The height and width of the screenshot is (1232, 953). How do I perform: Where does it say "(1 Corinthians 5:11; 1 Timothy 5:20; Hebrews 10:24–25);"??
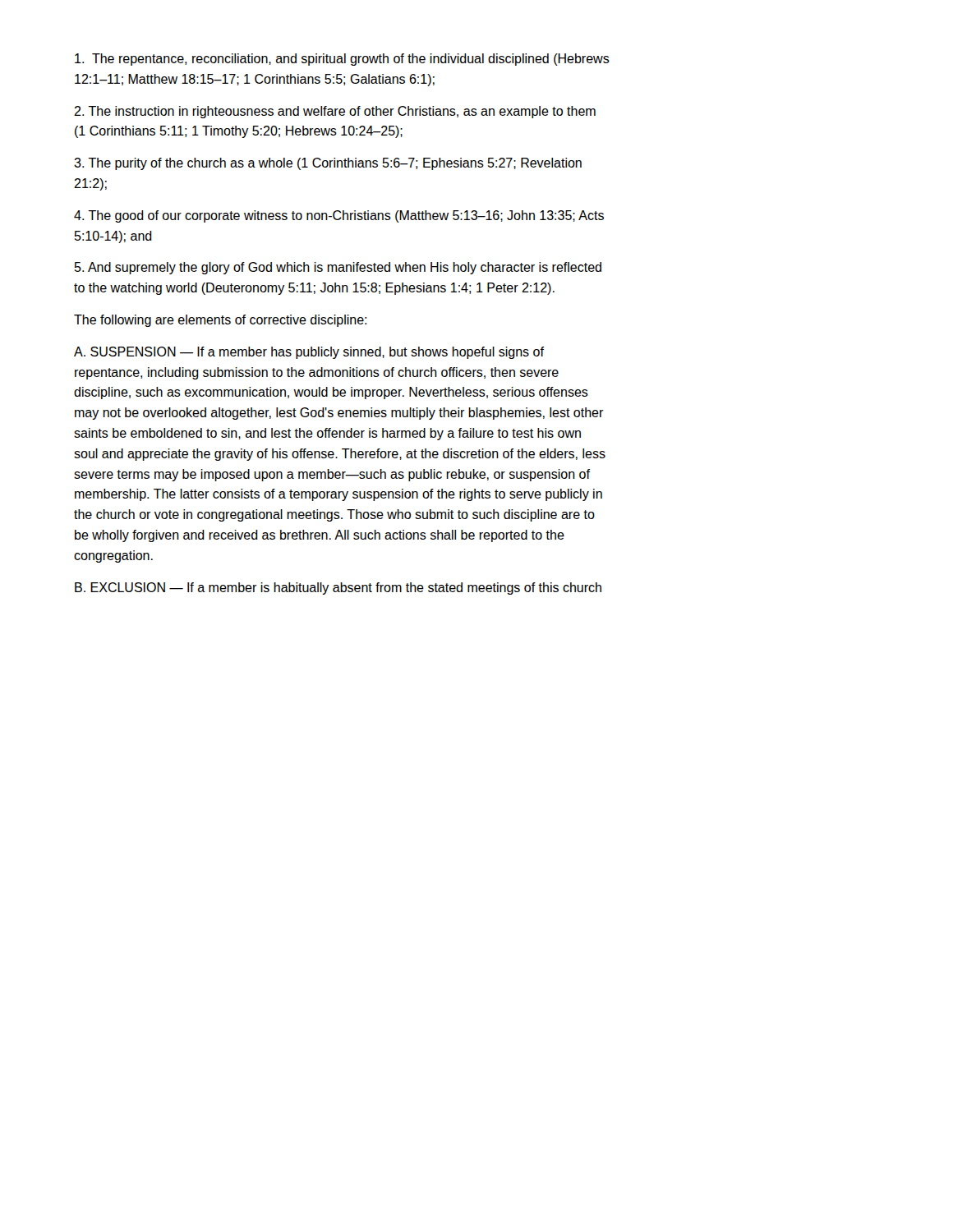tap(239, 131)
